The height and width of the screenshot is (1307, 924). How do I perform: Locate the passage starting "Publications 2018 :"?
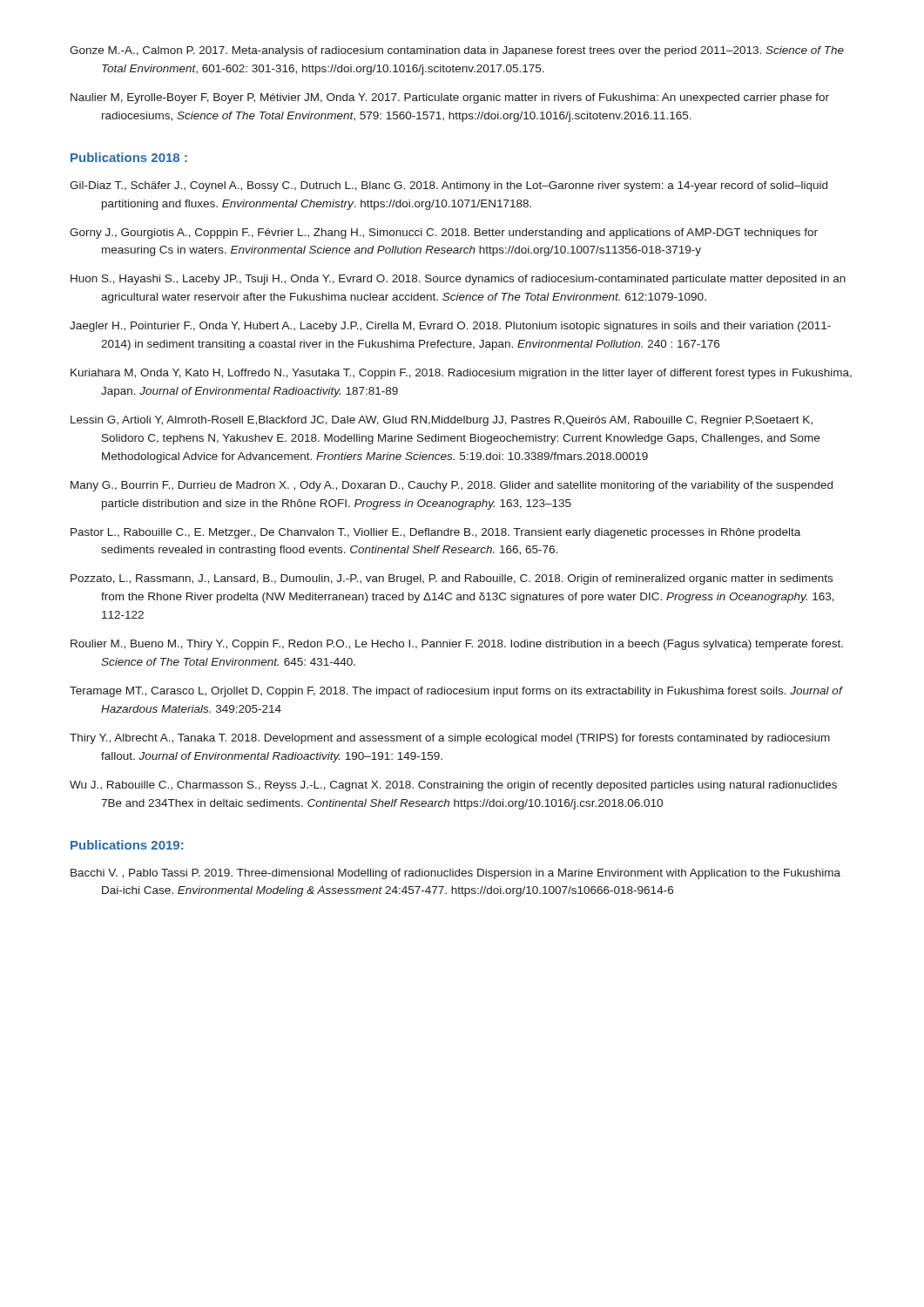pos(129,157)
